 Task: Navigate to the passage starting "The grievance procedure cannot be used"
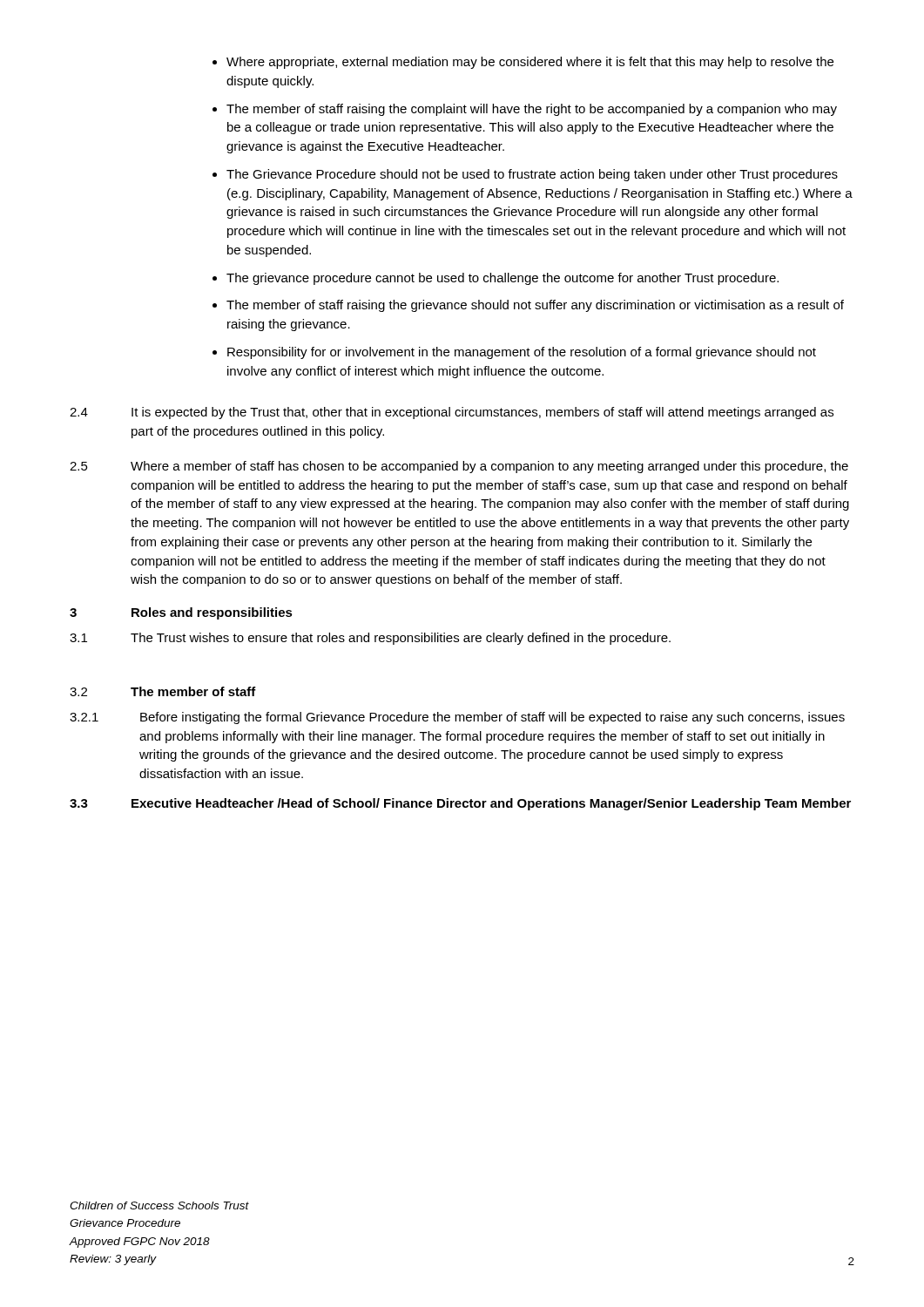pos(503,277)
